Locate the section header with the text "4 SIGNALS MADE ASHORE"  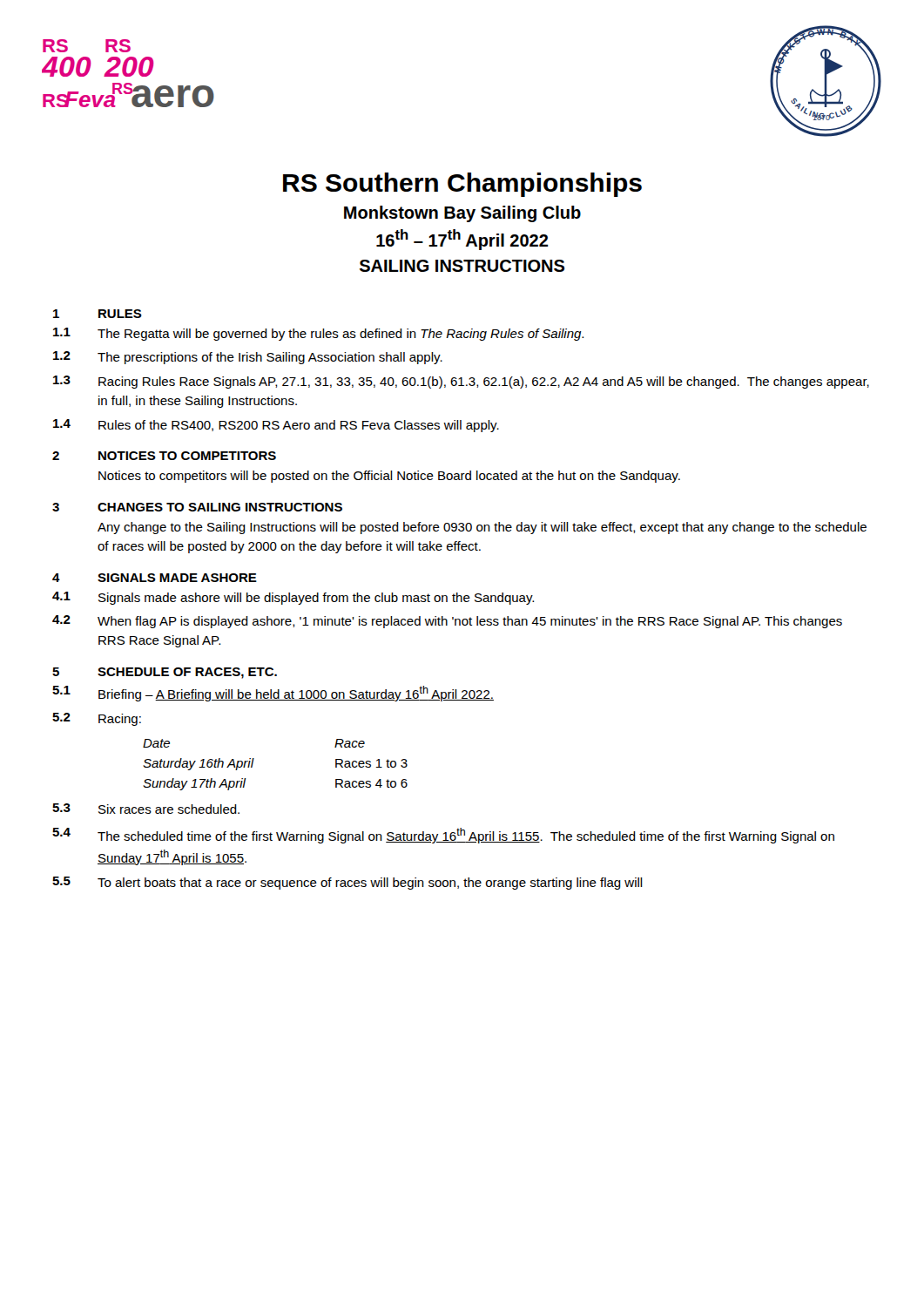(154, 577)
